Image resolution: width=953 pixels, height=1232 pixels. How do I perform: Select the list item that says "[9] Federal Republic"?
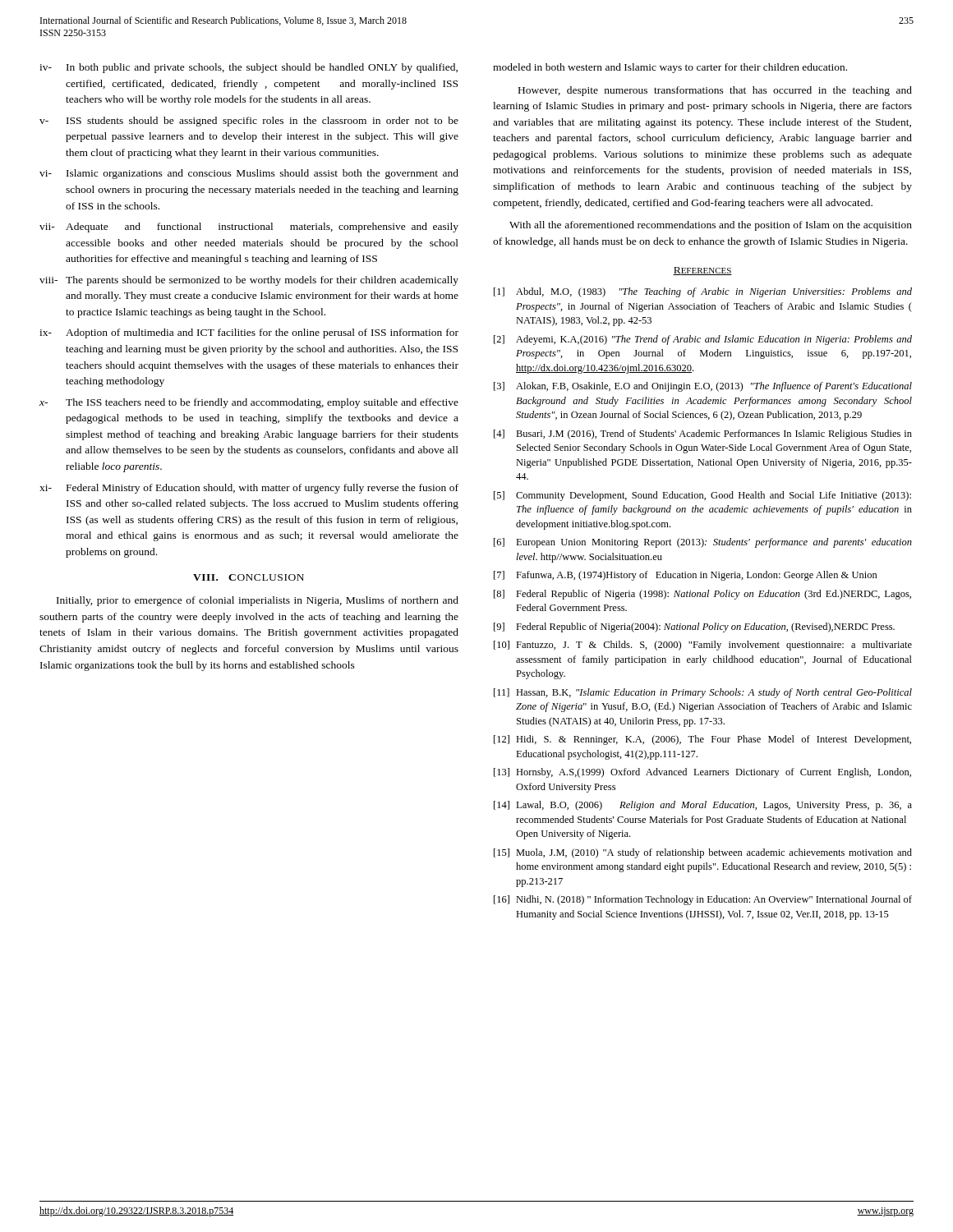(x=702, y=627)
